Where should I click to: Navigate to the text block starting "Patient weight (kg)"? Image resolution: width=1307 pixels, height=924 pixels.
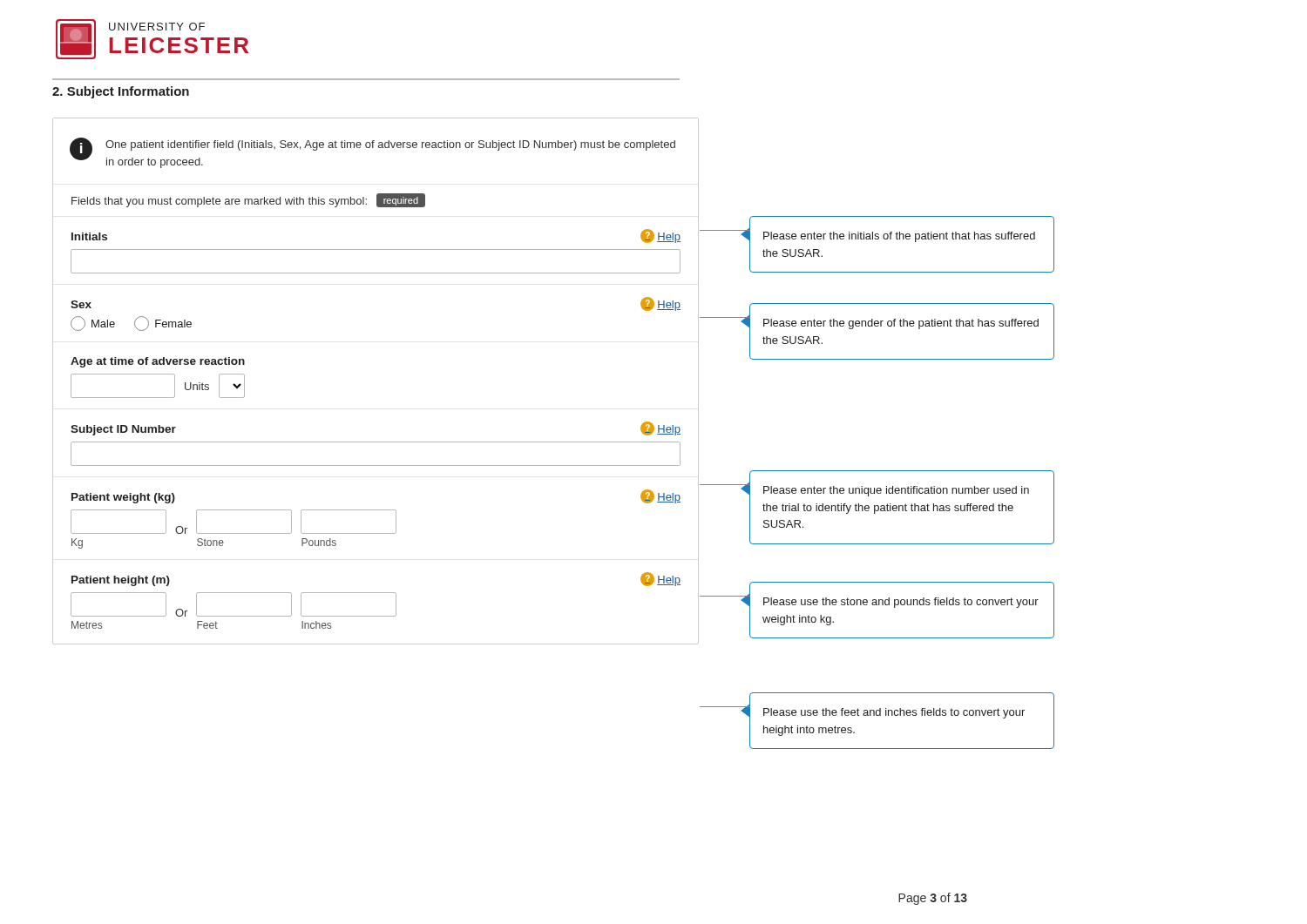376,519
